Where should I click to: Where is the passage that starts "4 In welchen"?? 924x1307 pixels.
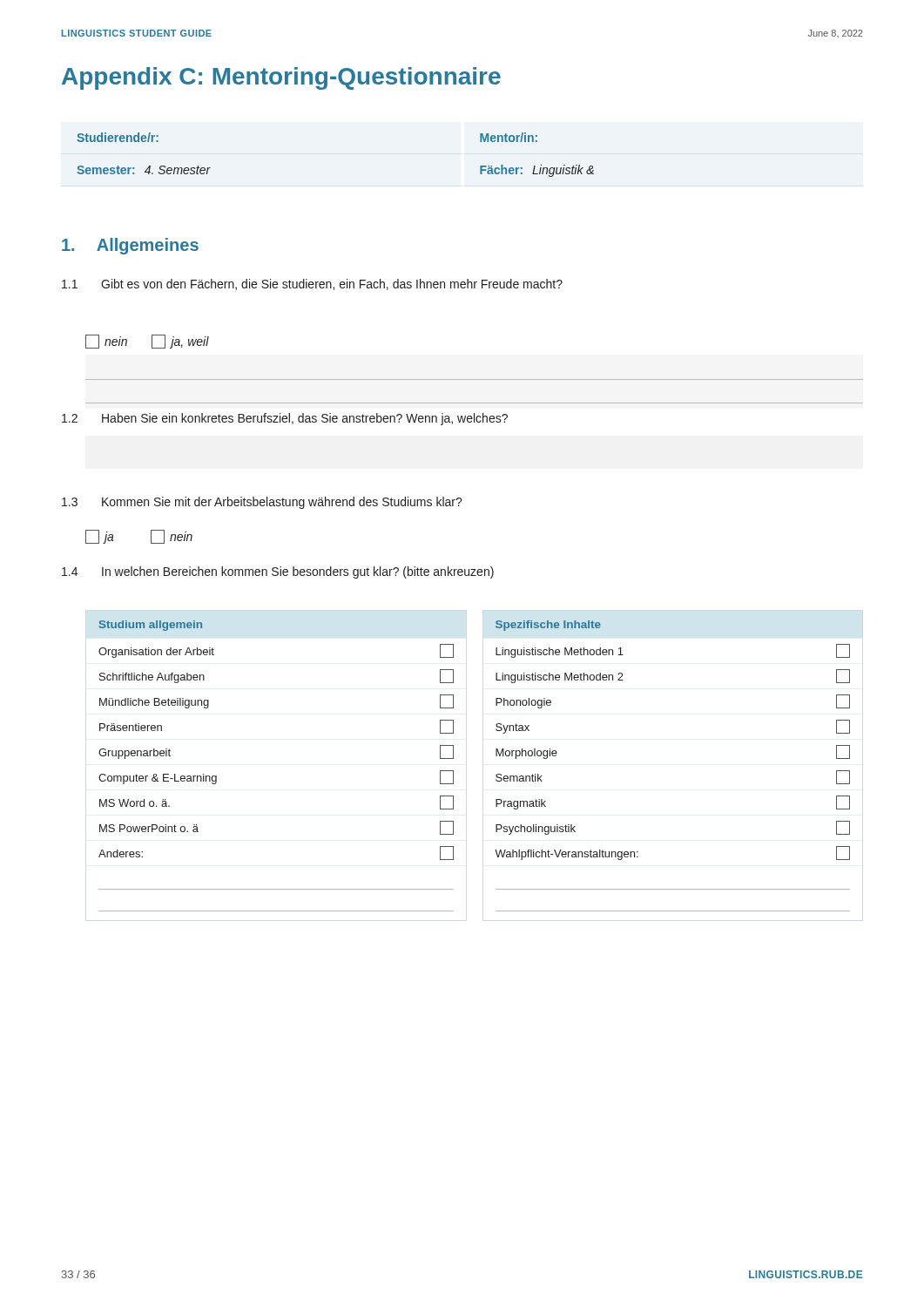(462, 572)
